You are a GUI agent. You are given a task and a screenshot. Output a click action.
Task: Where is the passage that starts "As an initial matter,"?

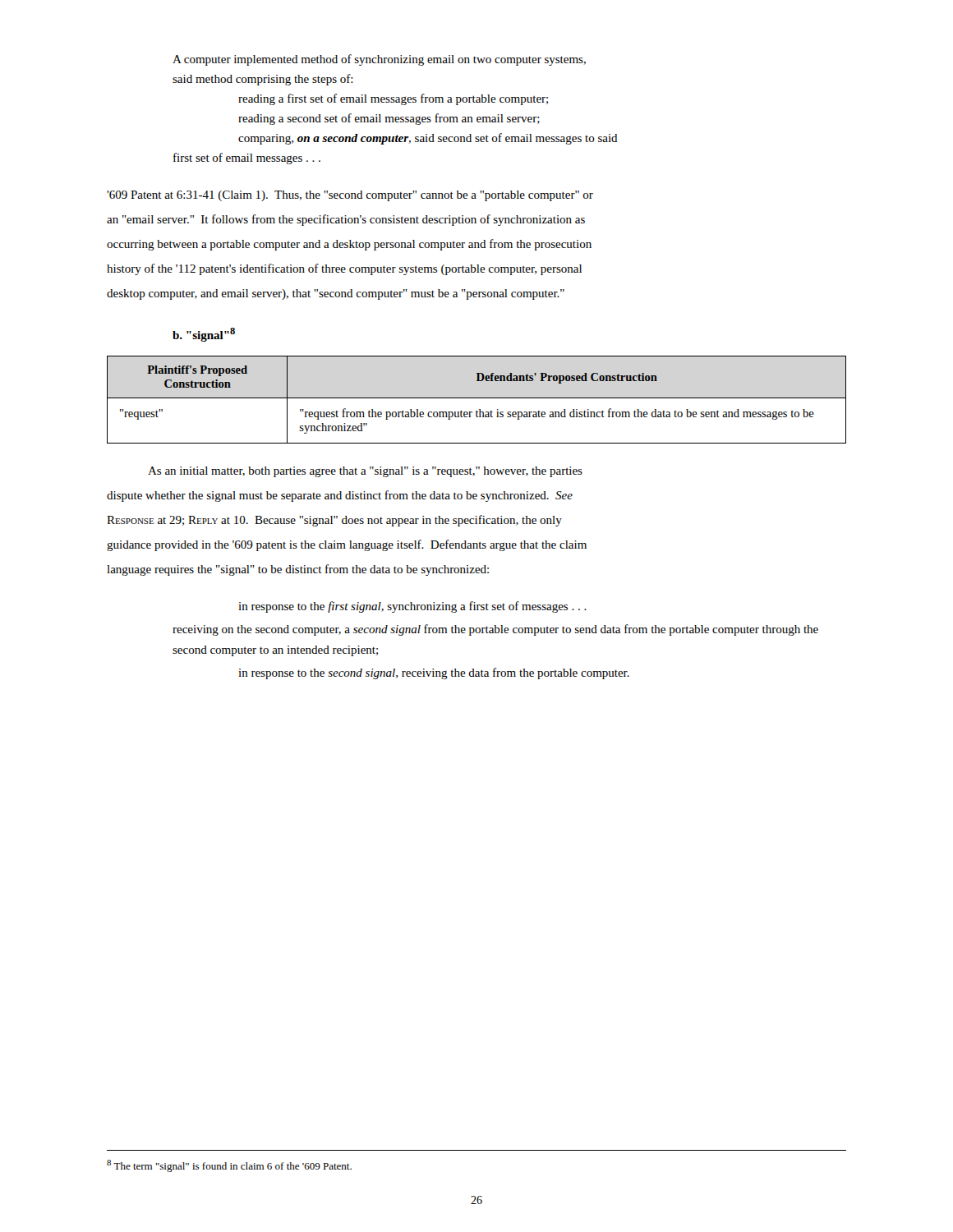coord(365,471)
